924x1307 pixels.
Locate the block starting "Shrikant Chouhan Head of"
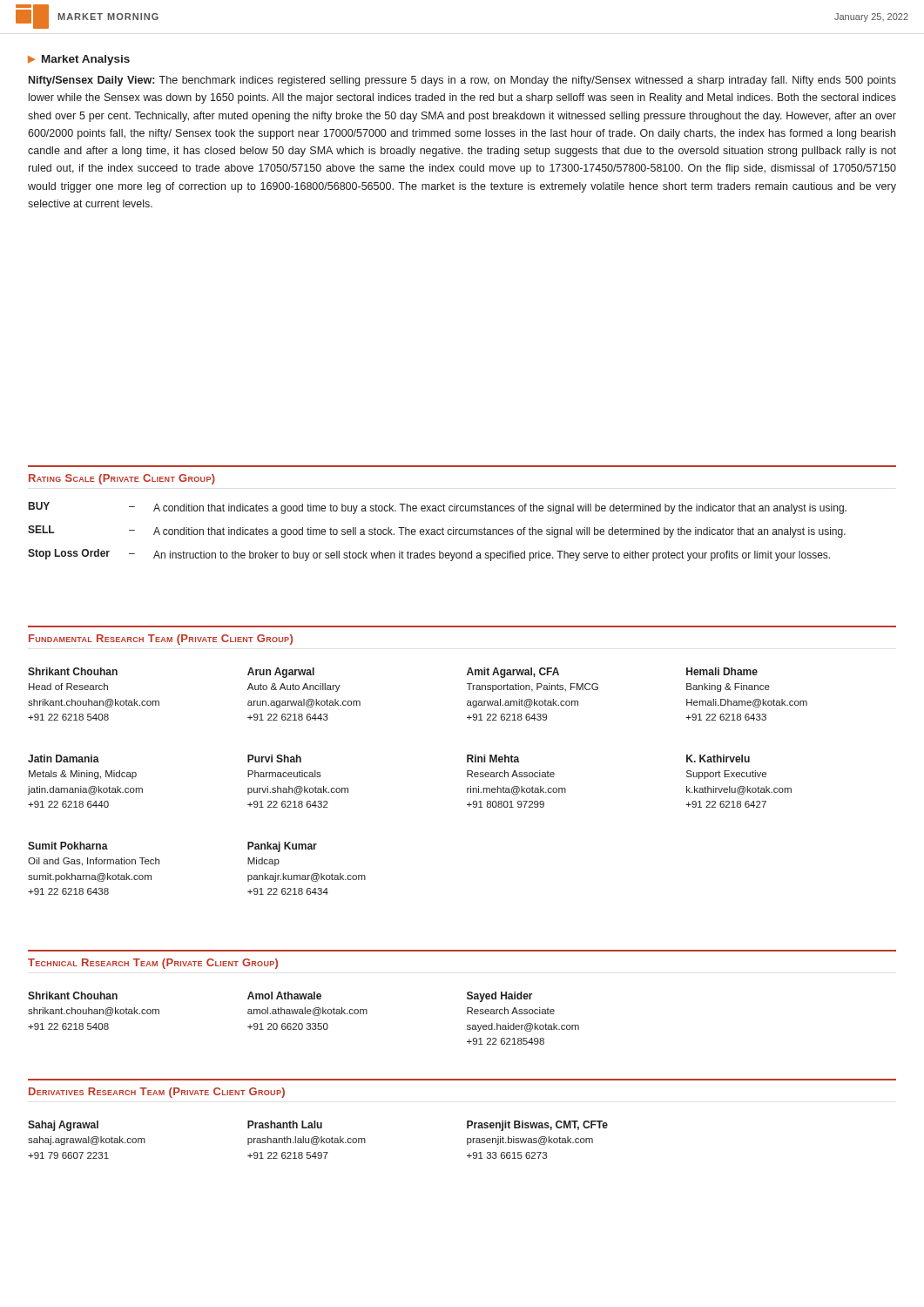coord(133,695)
